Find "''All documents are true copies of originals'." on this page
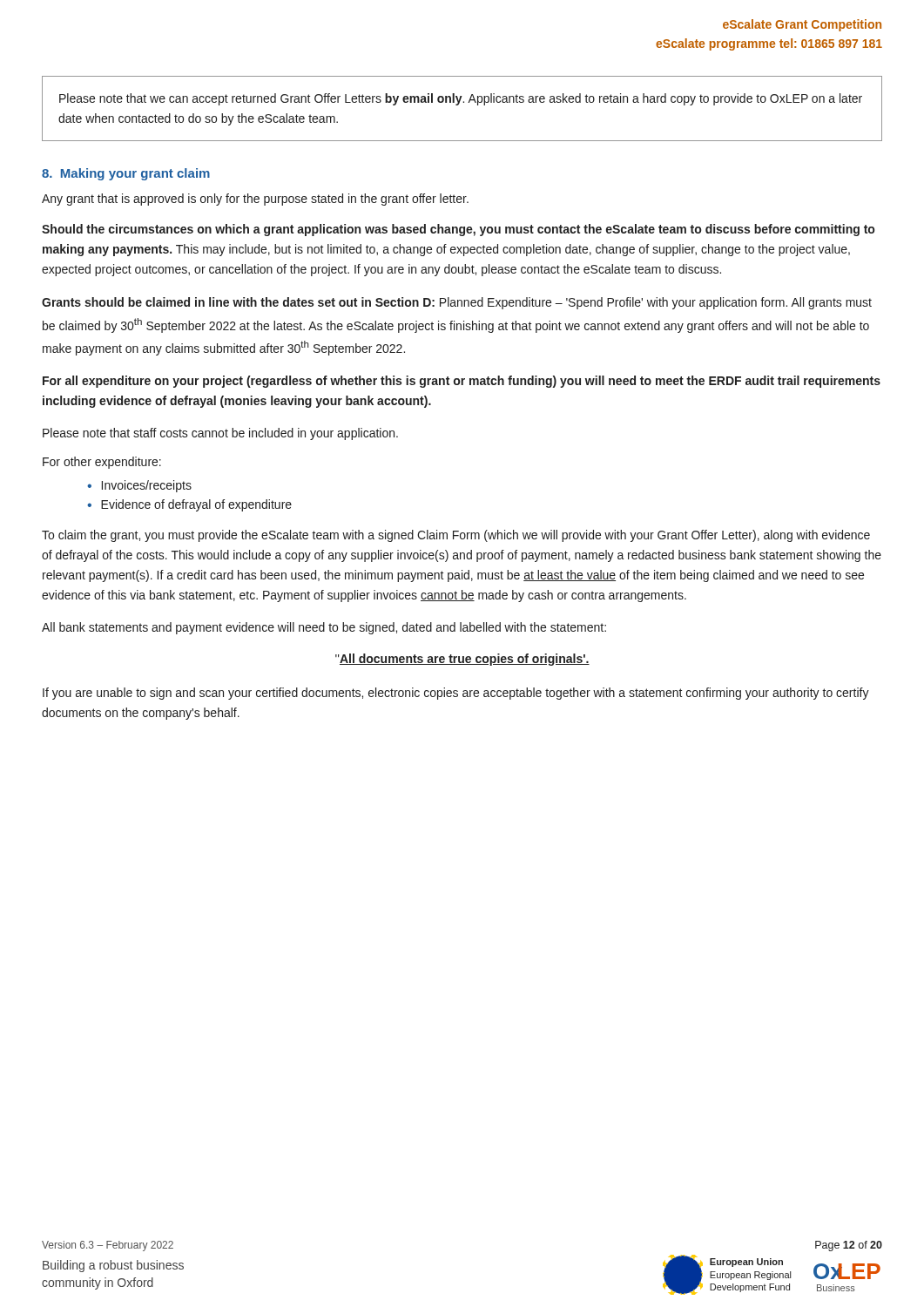The height and width of the screenshot is (1307, 924). click(462, 658)
